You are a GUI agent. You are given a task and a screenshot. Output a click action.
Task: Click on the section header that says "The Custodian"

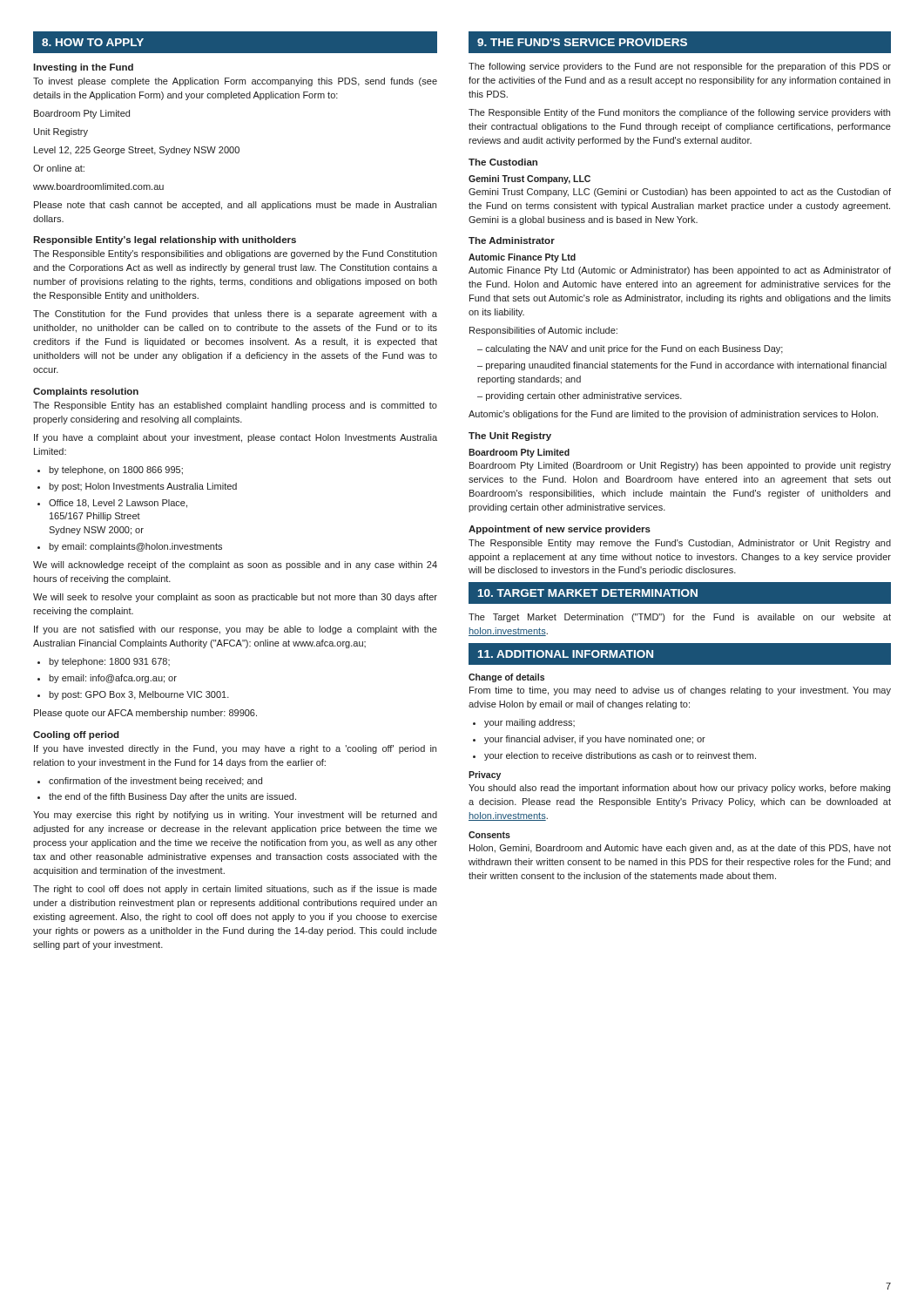tap(503, 162)
